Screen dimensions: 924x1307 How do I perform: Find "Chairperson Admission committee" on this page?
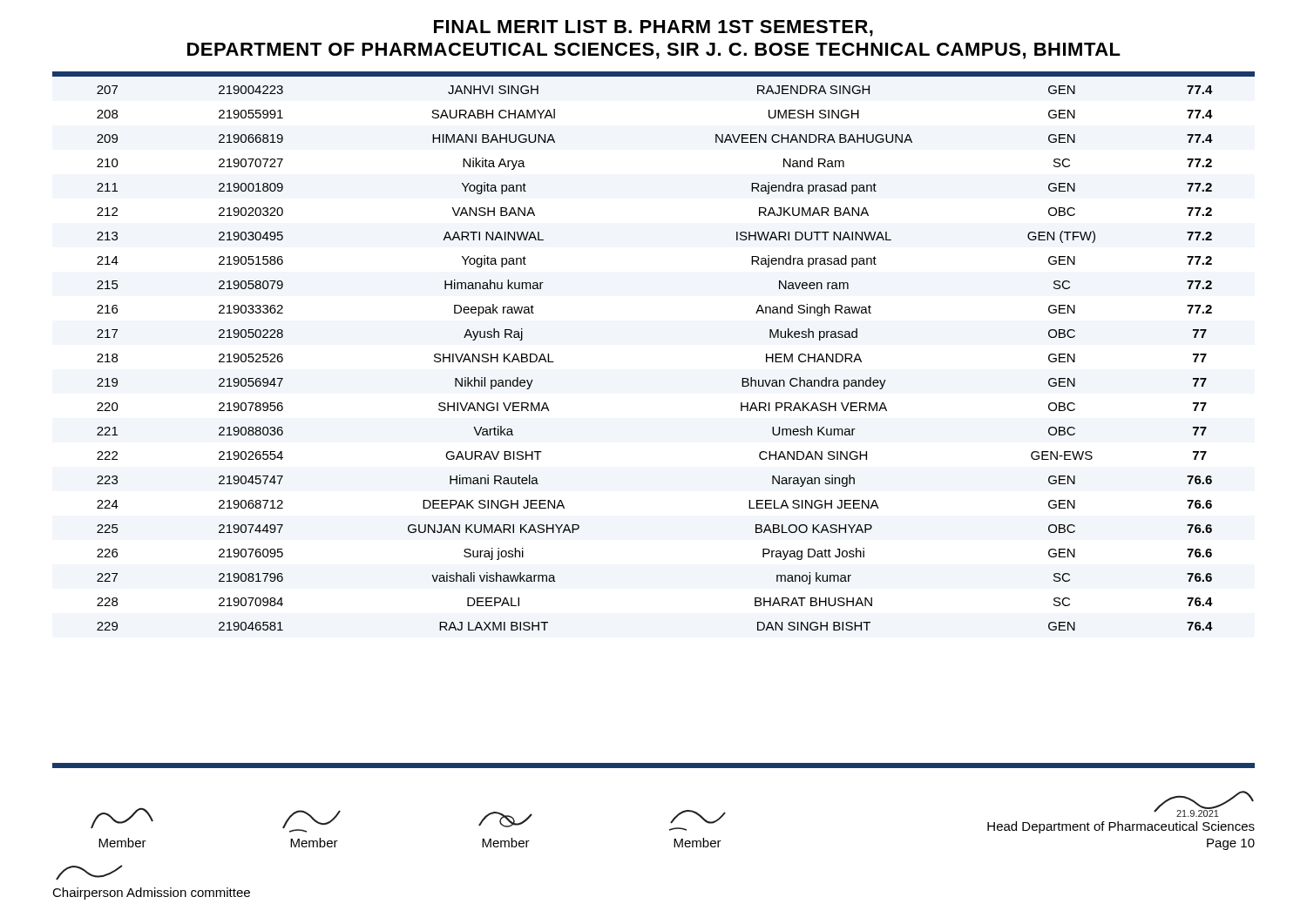coord(151,877)
